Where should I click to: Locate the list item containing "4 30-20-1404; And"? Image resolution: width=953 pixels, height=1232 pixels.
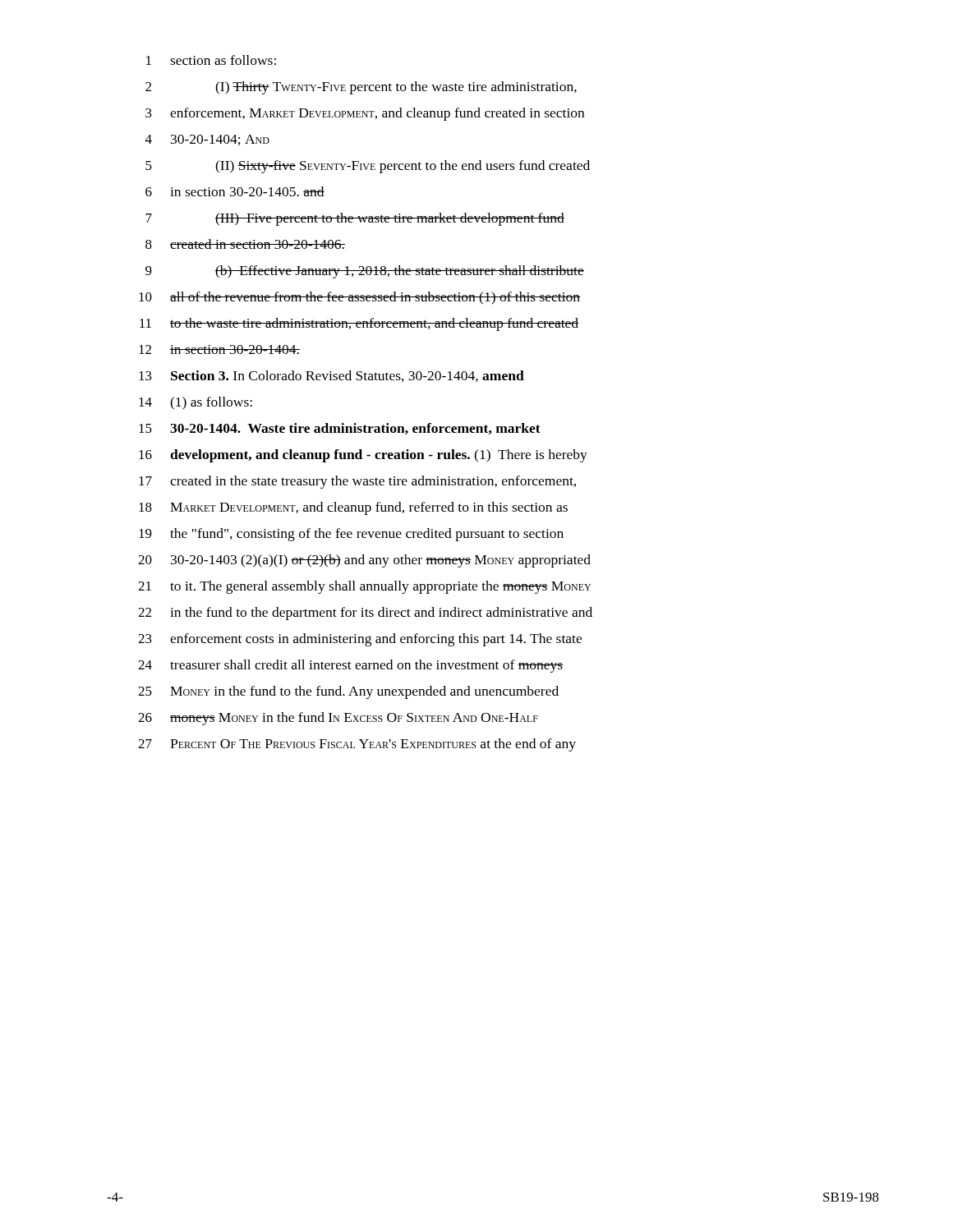click(207, 140)
